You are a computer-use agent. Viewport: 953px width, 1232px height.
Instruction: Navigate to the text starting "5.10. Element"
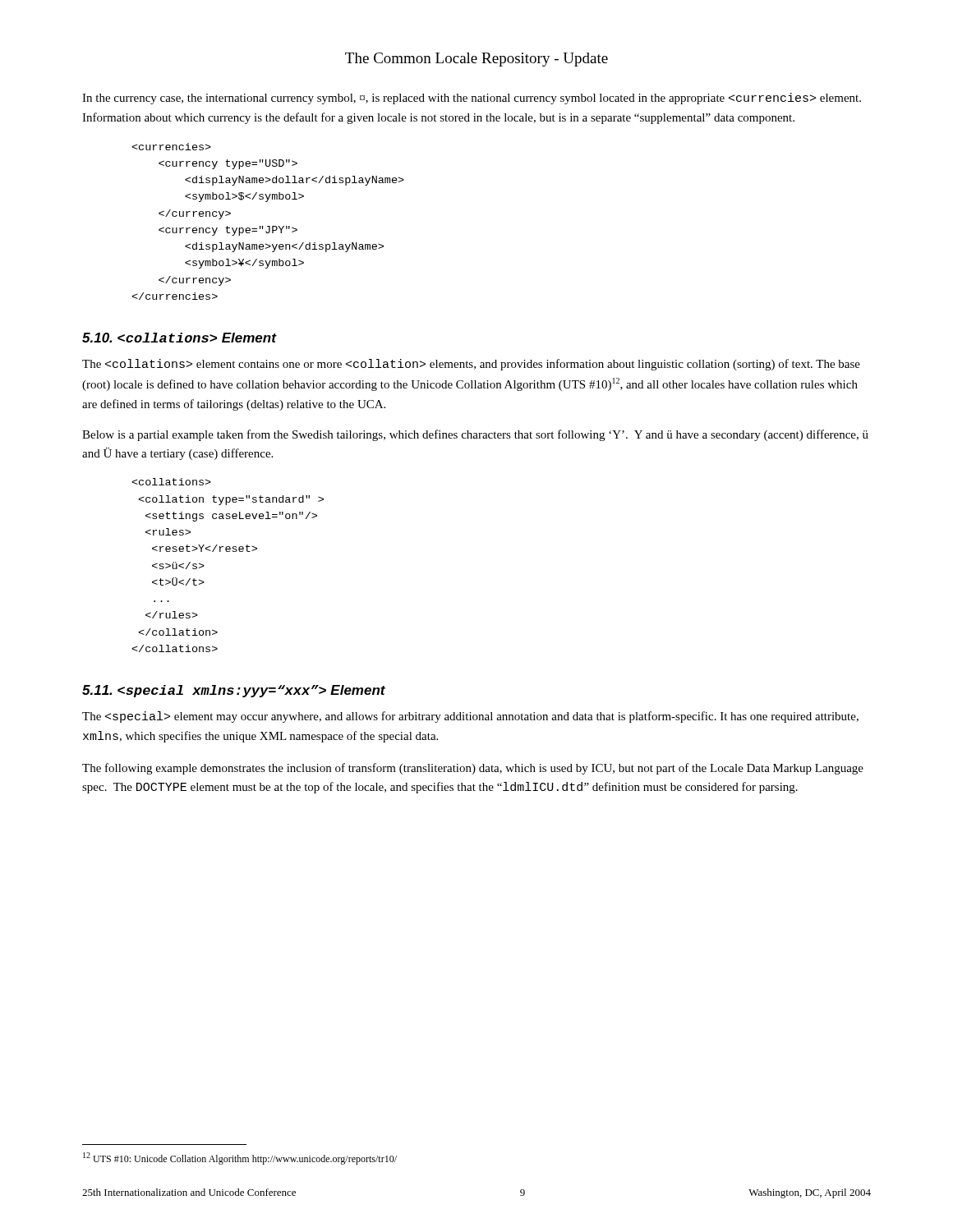(179, 338)
